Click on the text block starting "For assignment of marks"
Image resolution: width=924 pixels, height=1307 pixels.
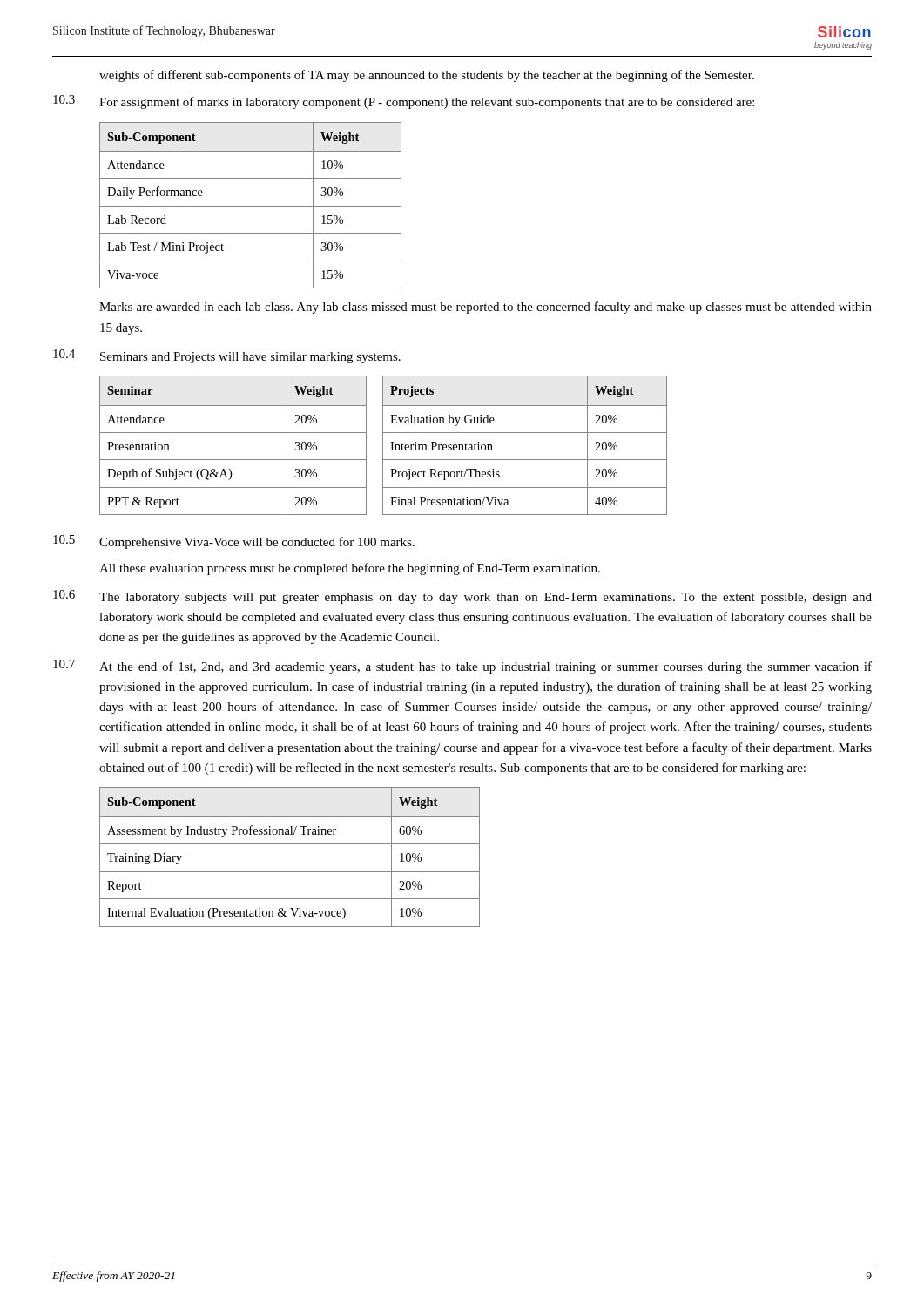427,102
